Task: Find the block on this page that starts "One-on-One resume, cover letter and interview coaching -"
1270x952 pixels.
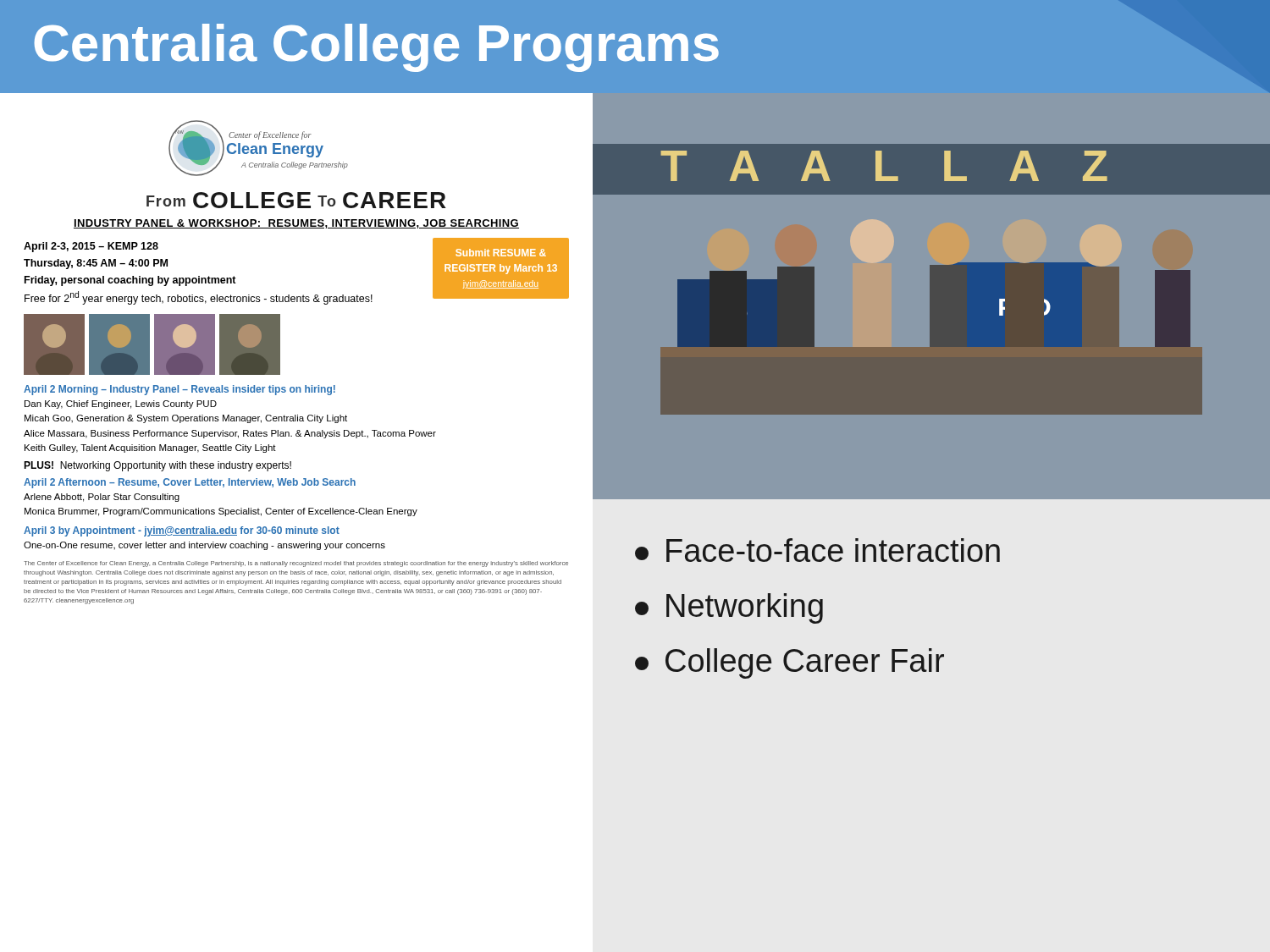Action: pos(204,545)
